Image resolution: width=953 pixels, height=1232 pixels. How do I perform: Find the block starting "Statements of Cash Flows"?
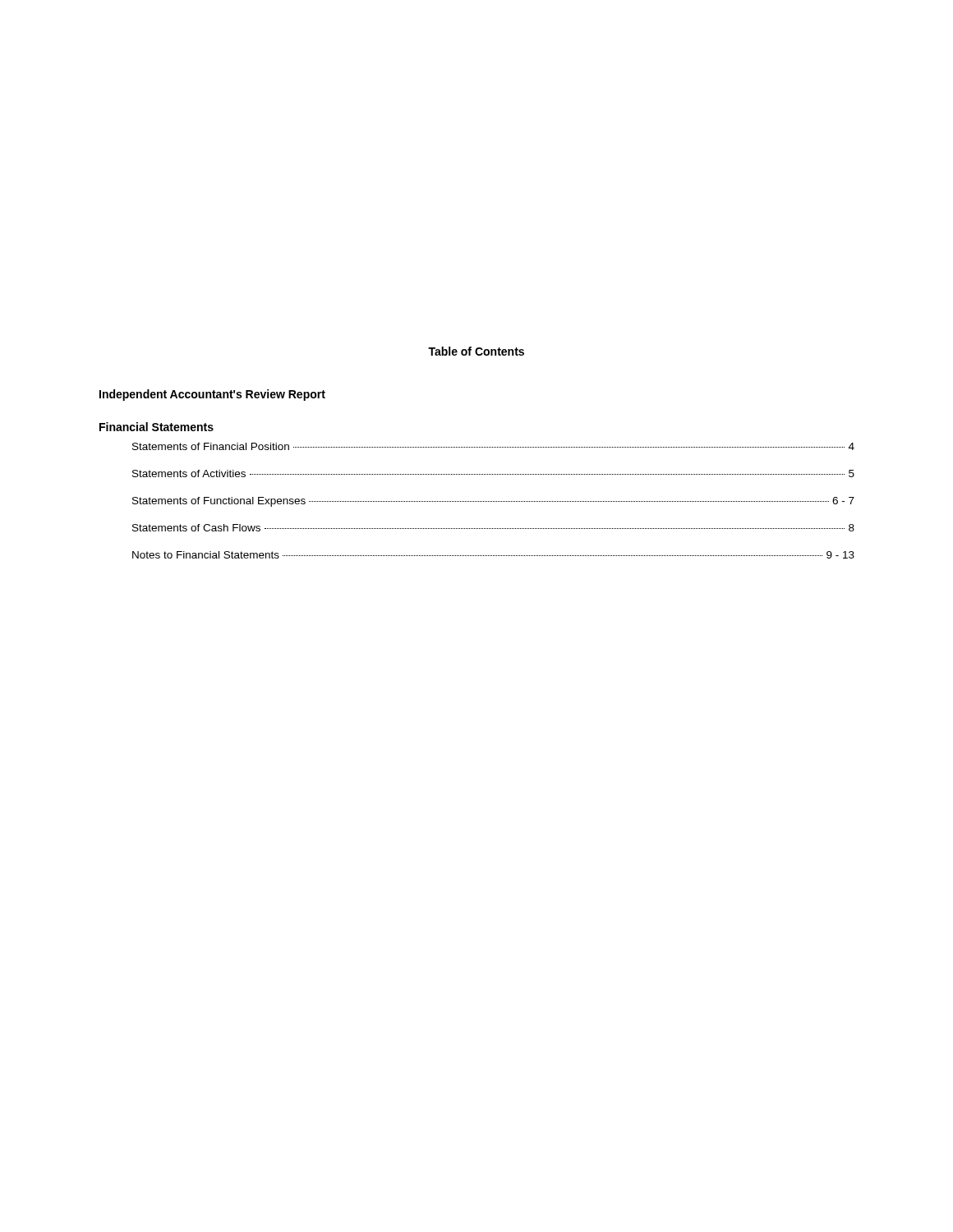tap(493, 528)
